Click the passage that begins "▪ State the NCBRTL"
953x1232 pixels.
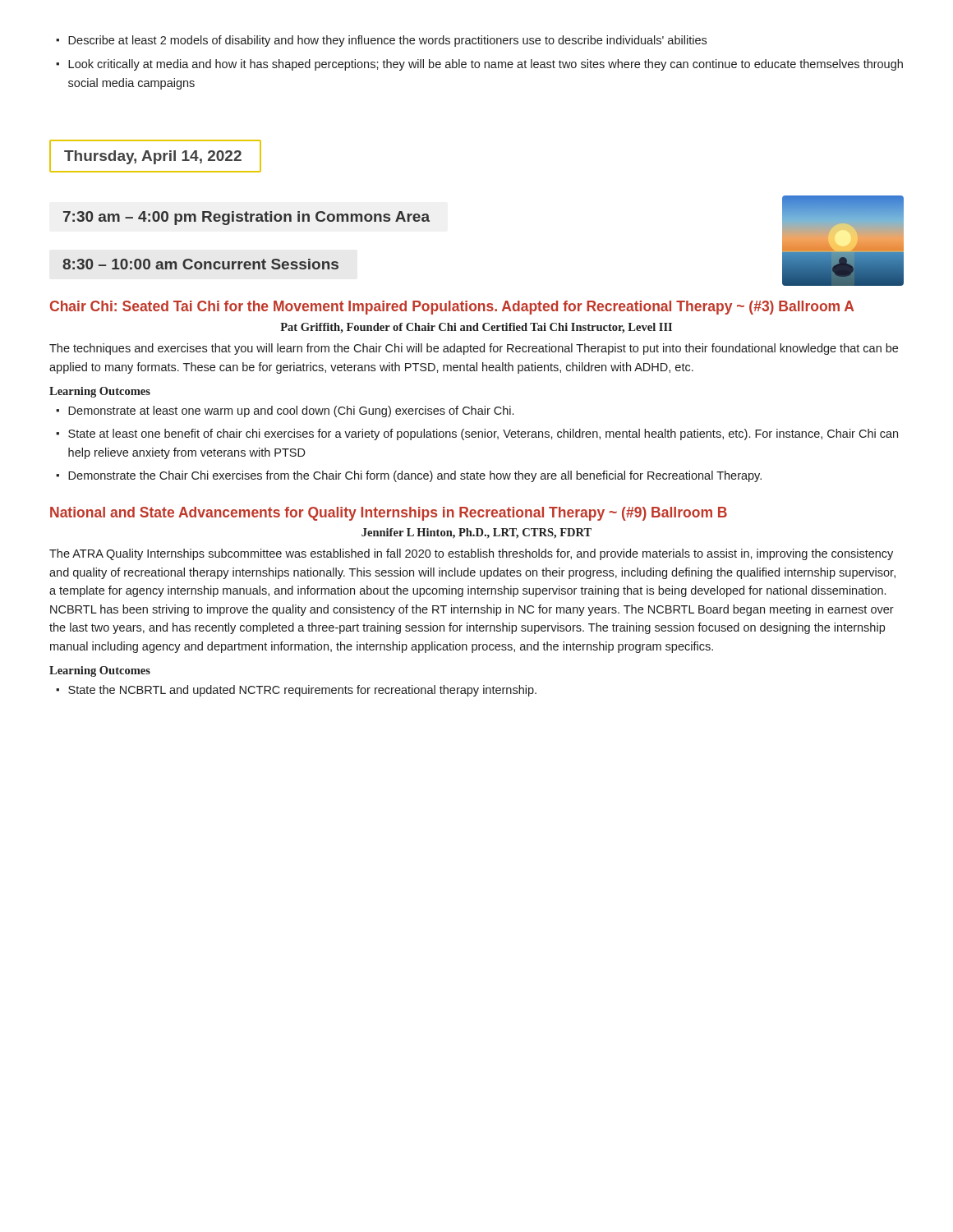click(x=297, y=690)
